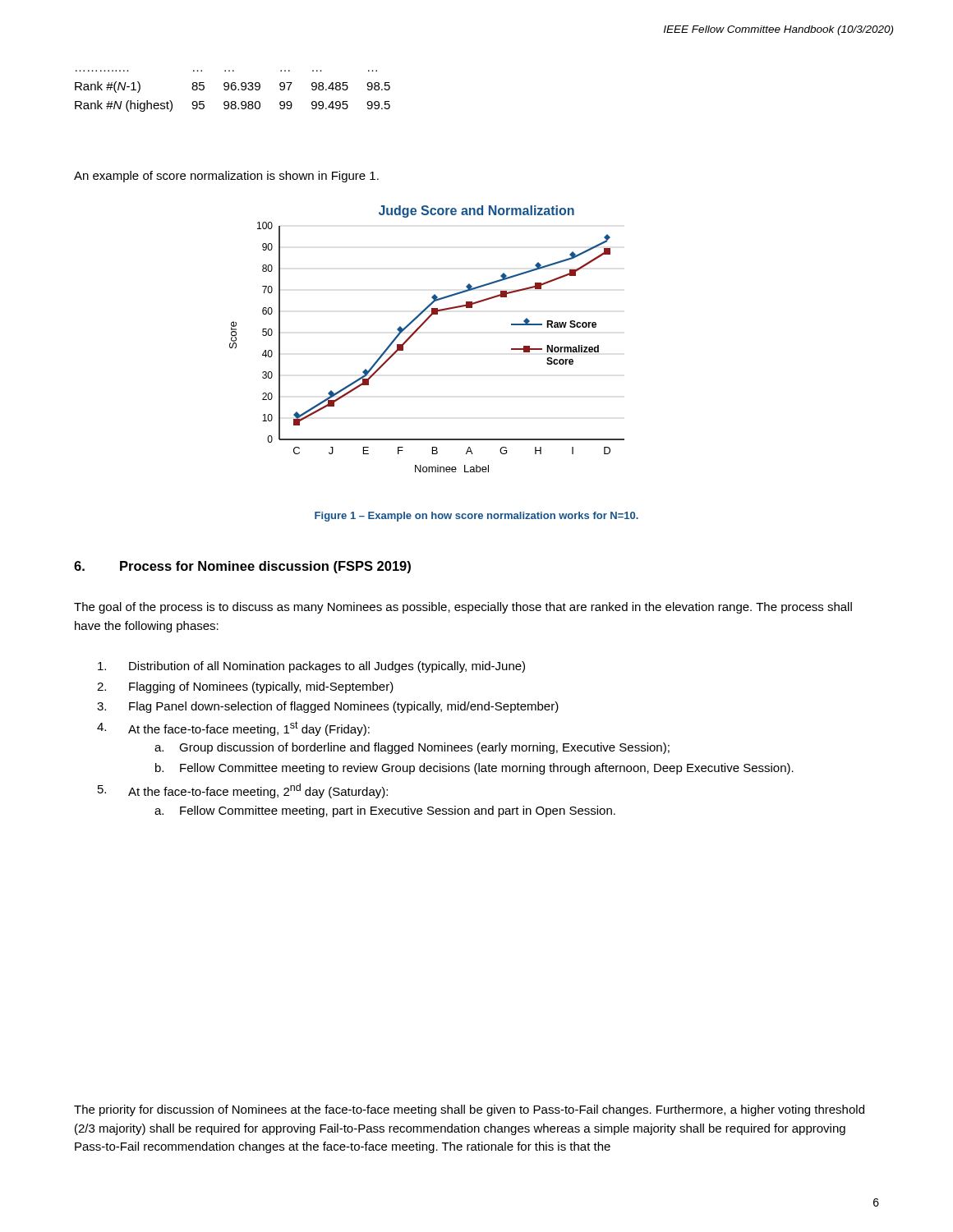Image resolution: width=953 pixels, height=1232 pixels.
Task: Click on the passage starting "4. At the face-to-face meeting,"
Action: [476, 748]
